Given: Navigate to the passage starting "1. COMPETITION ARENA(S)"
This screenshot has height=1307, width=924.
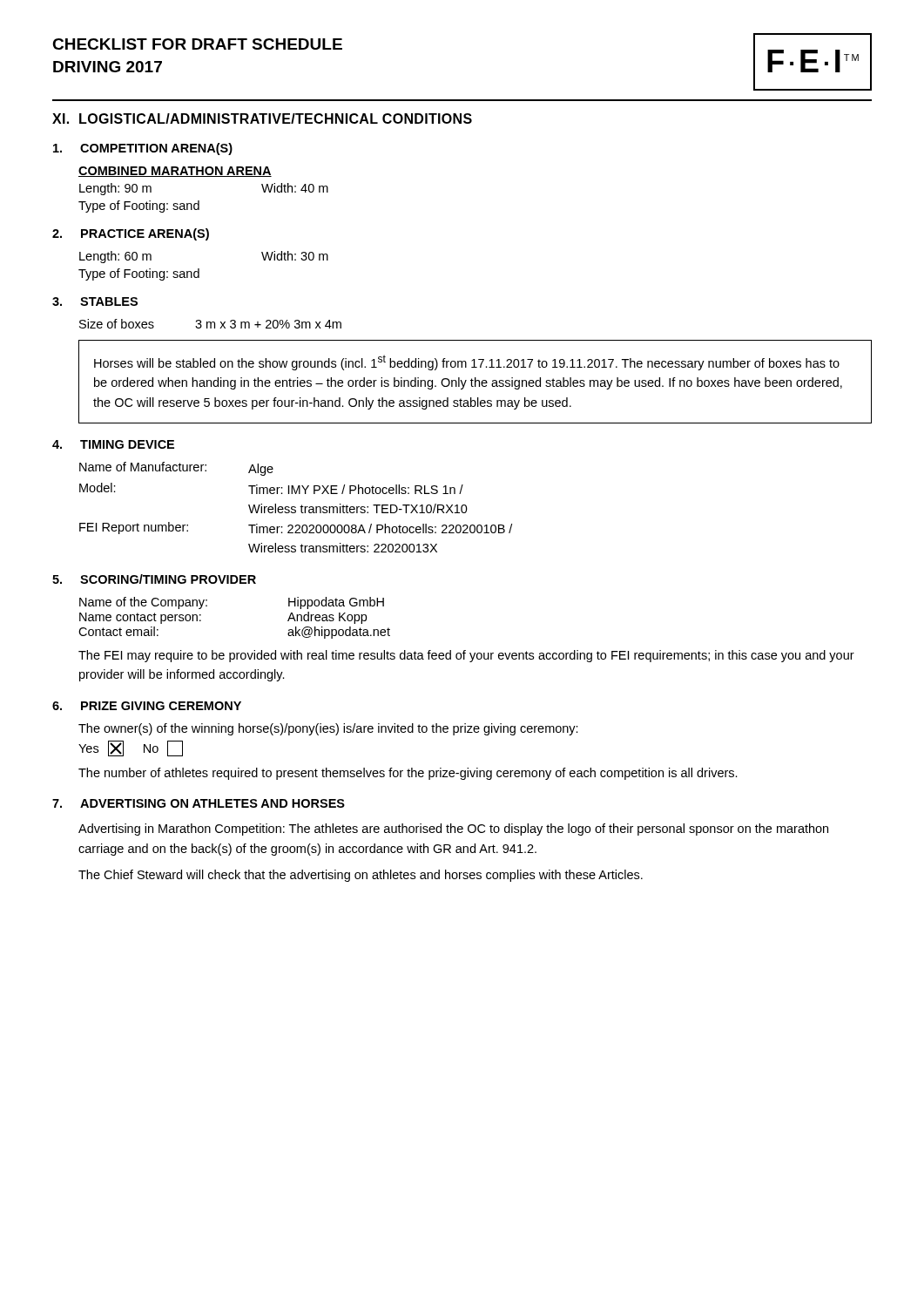Looking at the screenshot, I should click(142, 148).
